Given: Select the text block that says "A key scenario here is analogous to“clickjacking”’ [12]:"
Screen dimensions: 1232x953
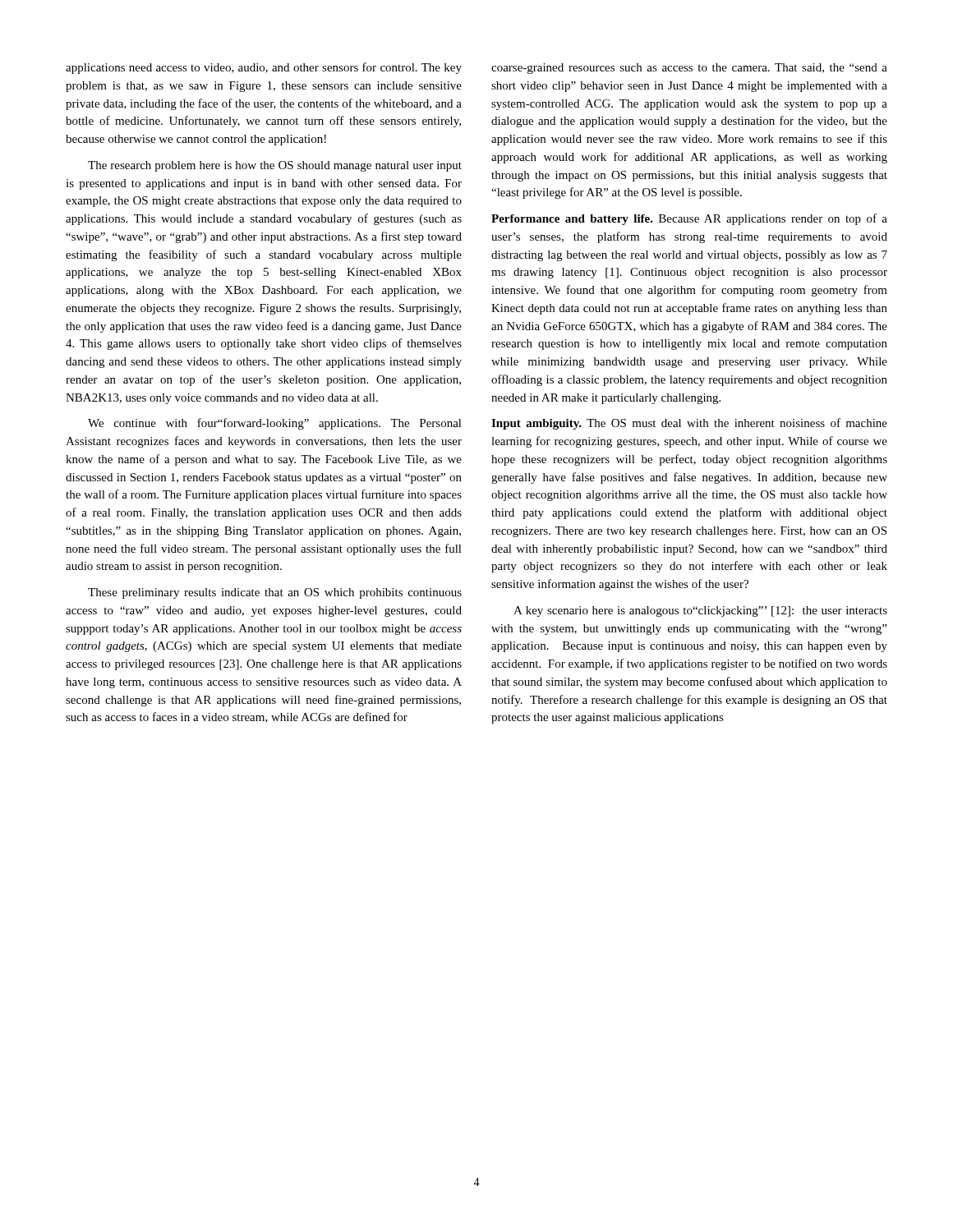Looking at the screenshot, I should (689, 664).
